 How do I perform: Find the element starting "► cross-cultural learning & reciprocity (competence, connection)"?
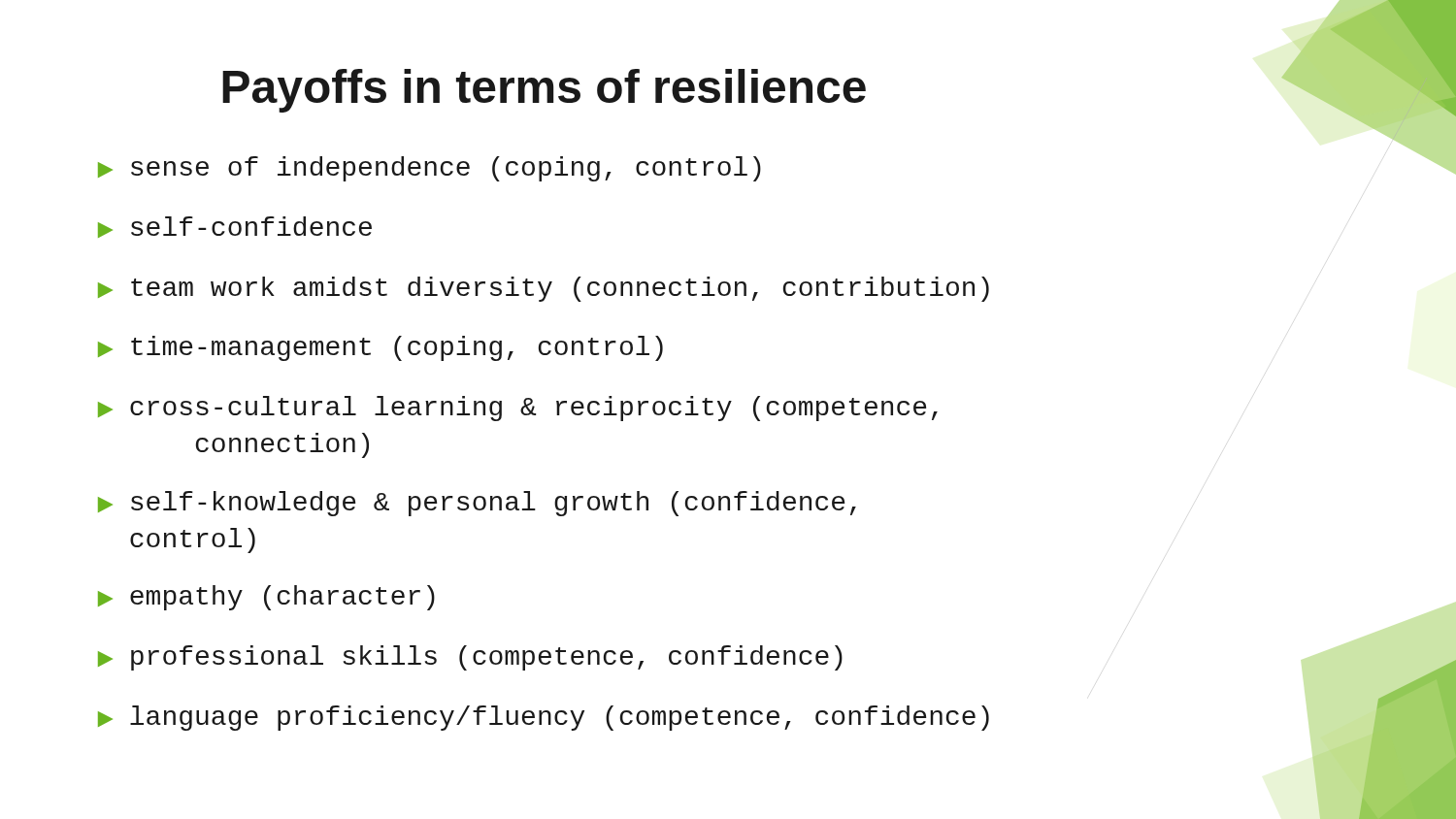coord(521,427)
